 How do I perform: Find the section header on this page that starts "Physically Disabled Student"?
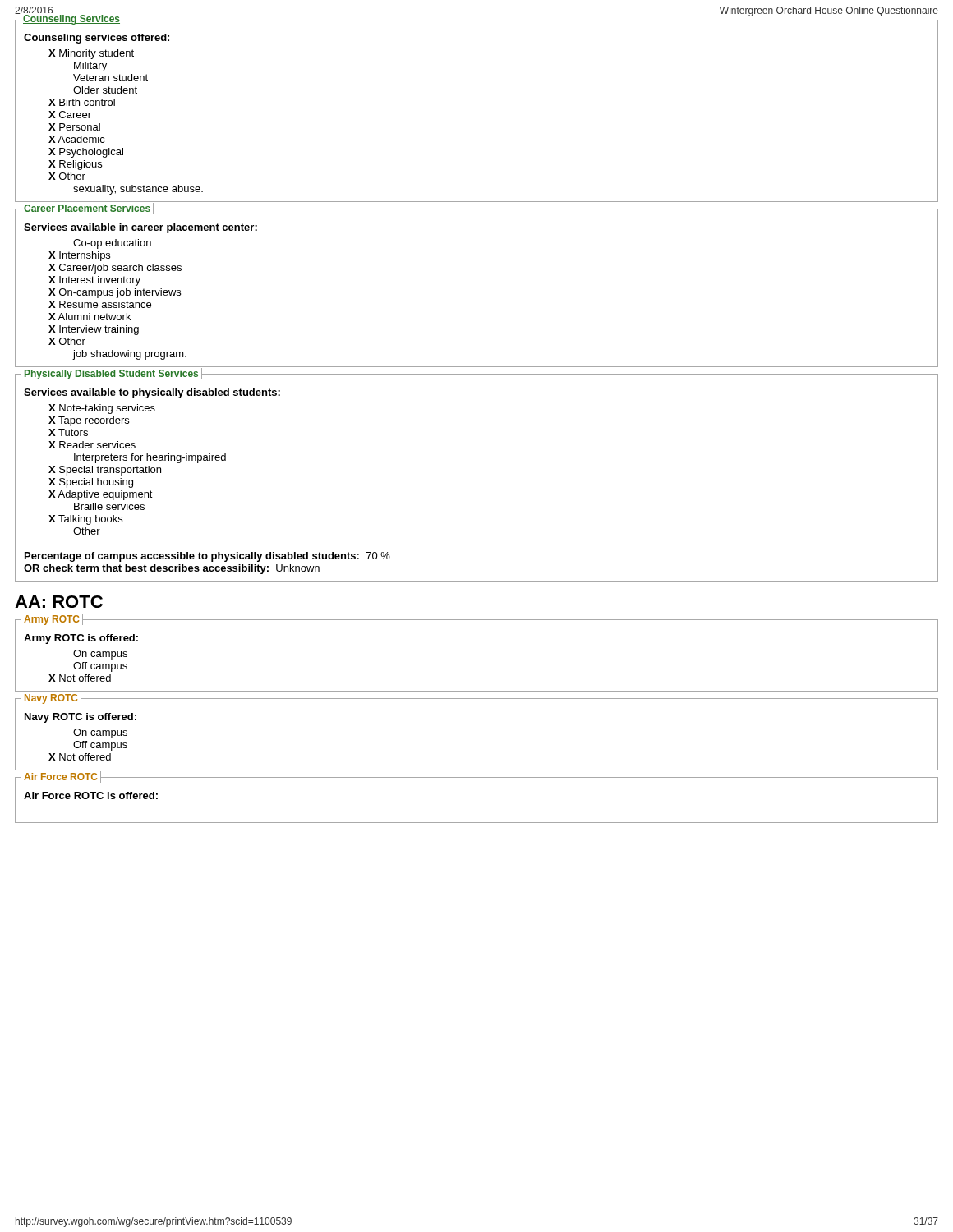[475, 376]
